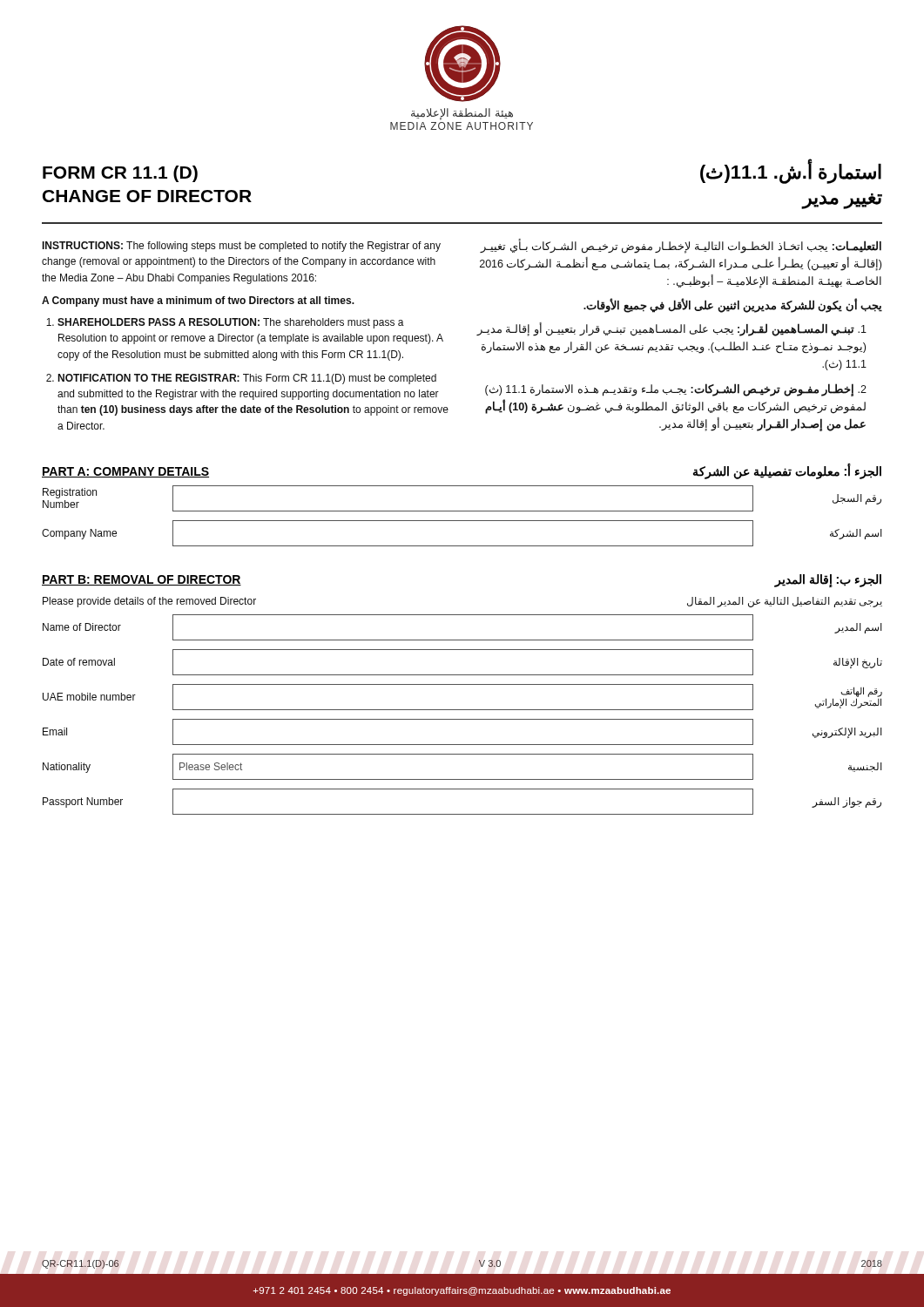Where is the passage that starts "يرجى تقديم التفاصيل التالية"?
The width and height of the screenshot is (924, 1307).
point(784,601)
